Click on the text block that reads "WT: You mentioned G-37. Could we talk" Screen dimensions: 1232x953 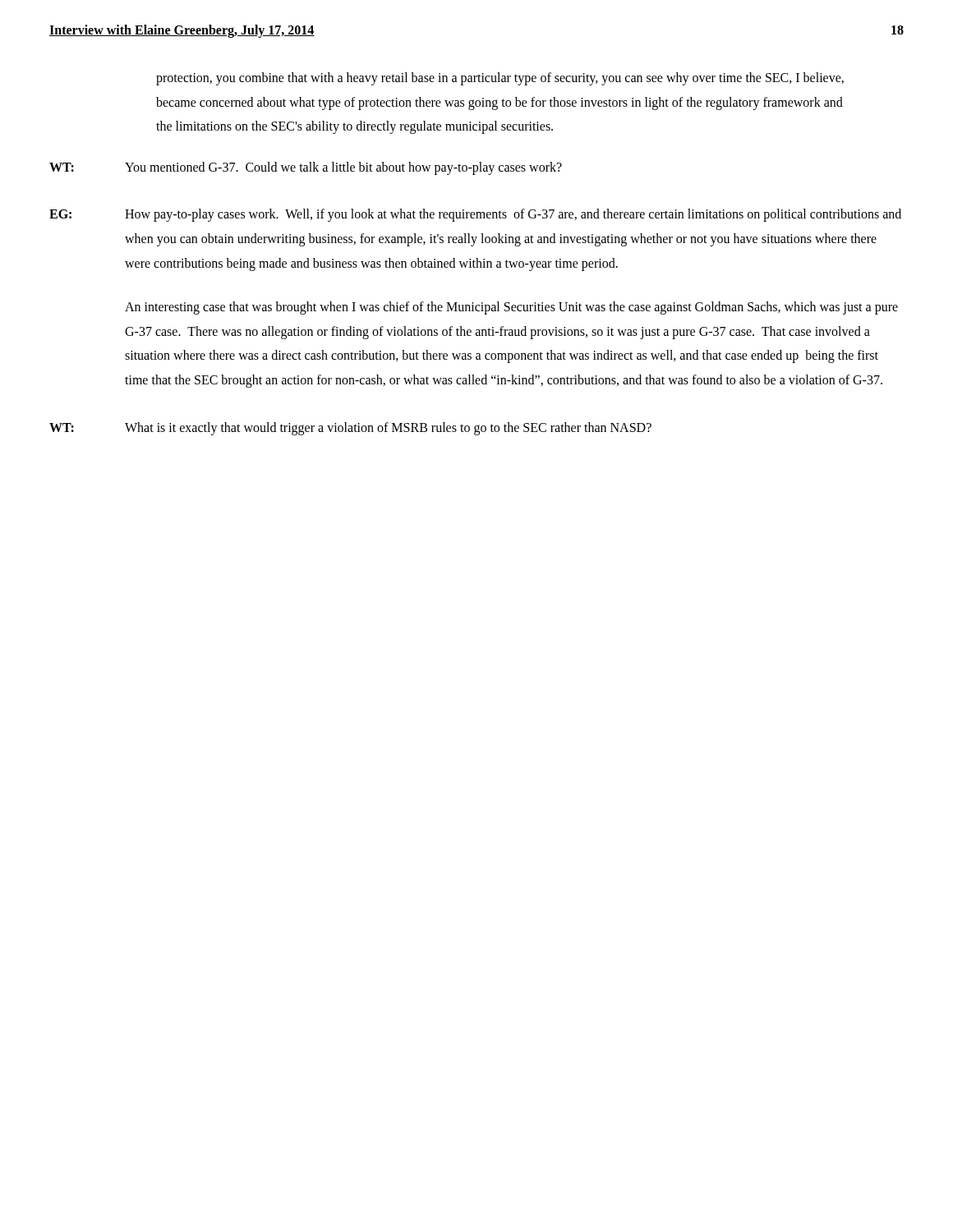pos(476,167)
